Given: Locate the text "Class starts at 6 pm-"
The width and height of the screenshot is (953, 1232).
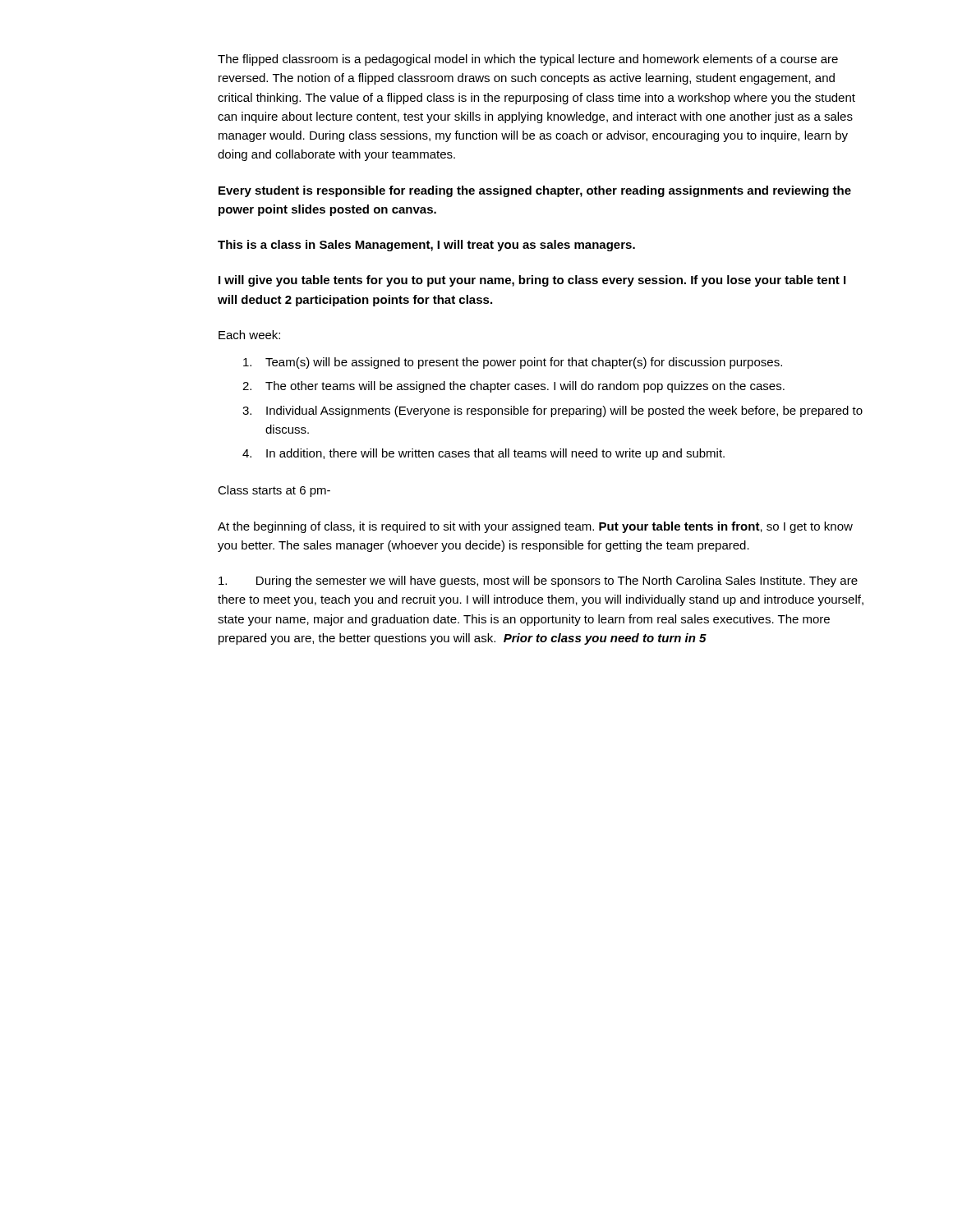Looking at the screenshot, I should pyautogui.click(x=274, y=490).
